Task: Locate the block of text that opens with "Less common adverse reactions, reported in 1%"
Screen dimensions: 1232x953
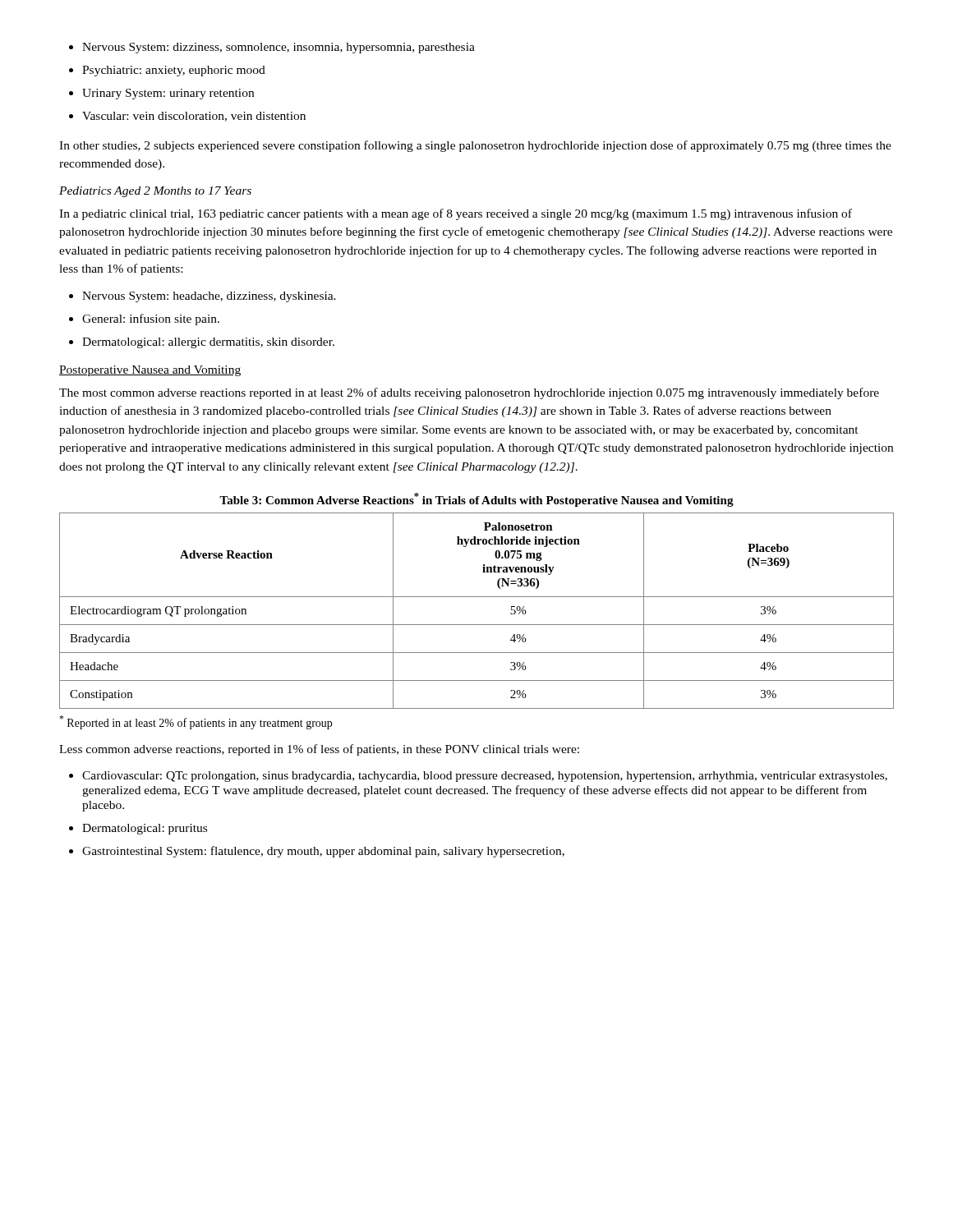Action: [x=320, y=749]
